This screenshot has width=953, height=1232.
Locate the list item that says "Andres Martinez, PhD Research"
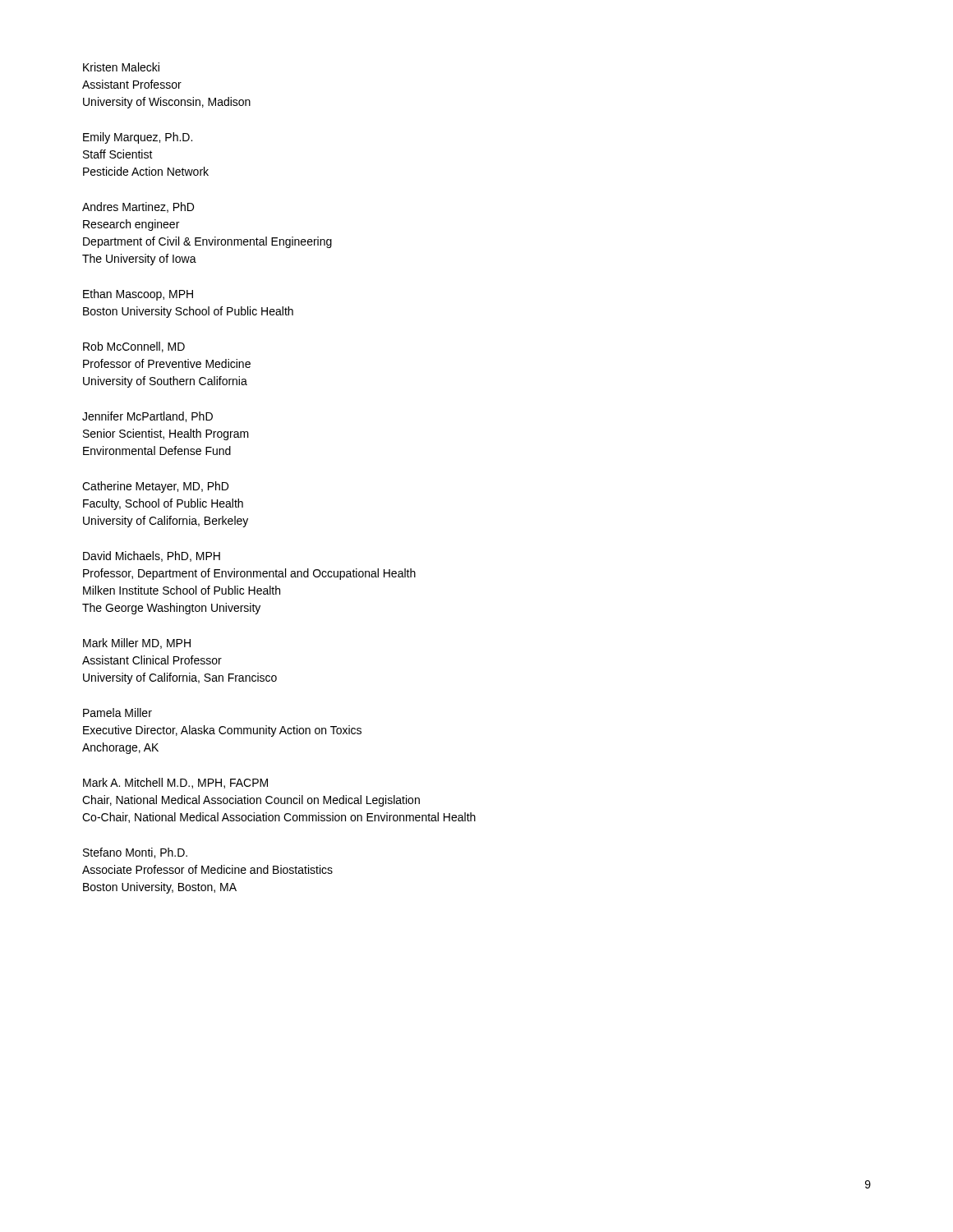click(x=138, y=207)
